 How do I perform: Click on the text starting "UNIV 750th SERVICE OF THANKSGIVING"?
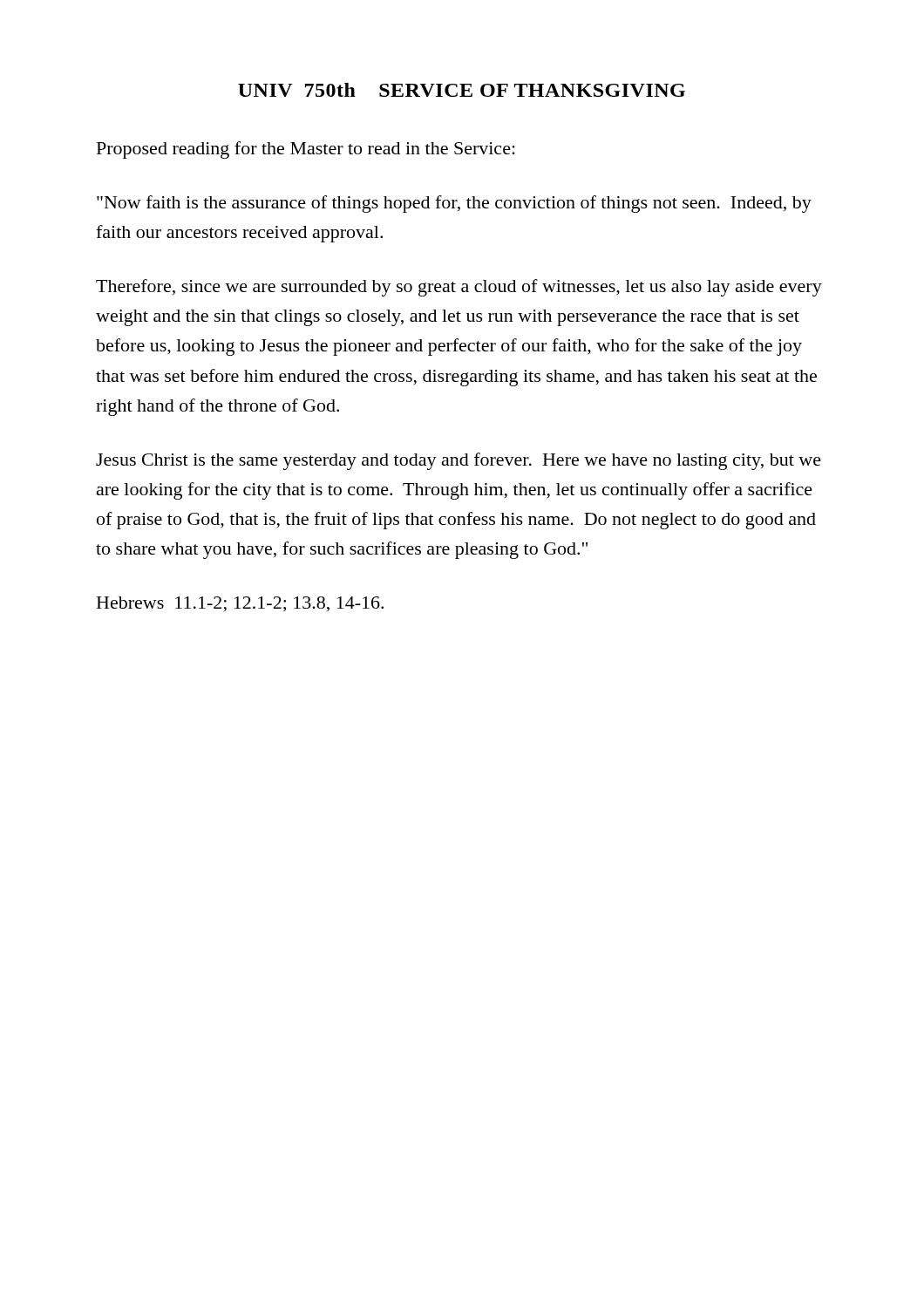pos(462,90)
